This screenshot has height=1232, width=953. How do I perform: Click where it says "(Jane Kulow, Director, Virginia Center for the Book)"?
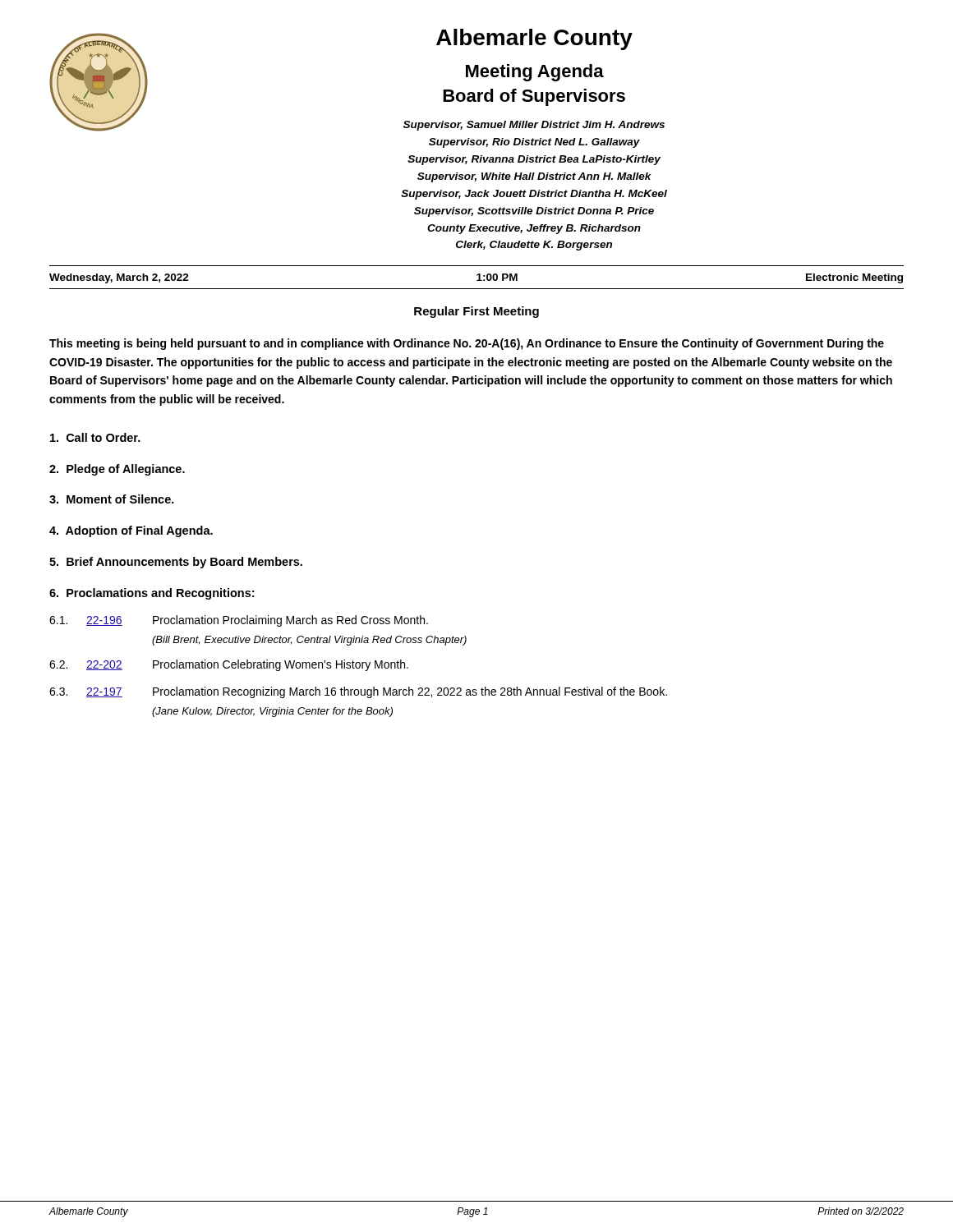coord(273,711)
